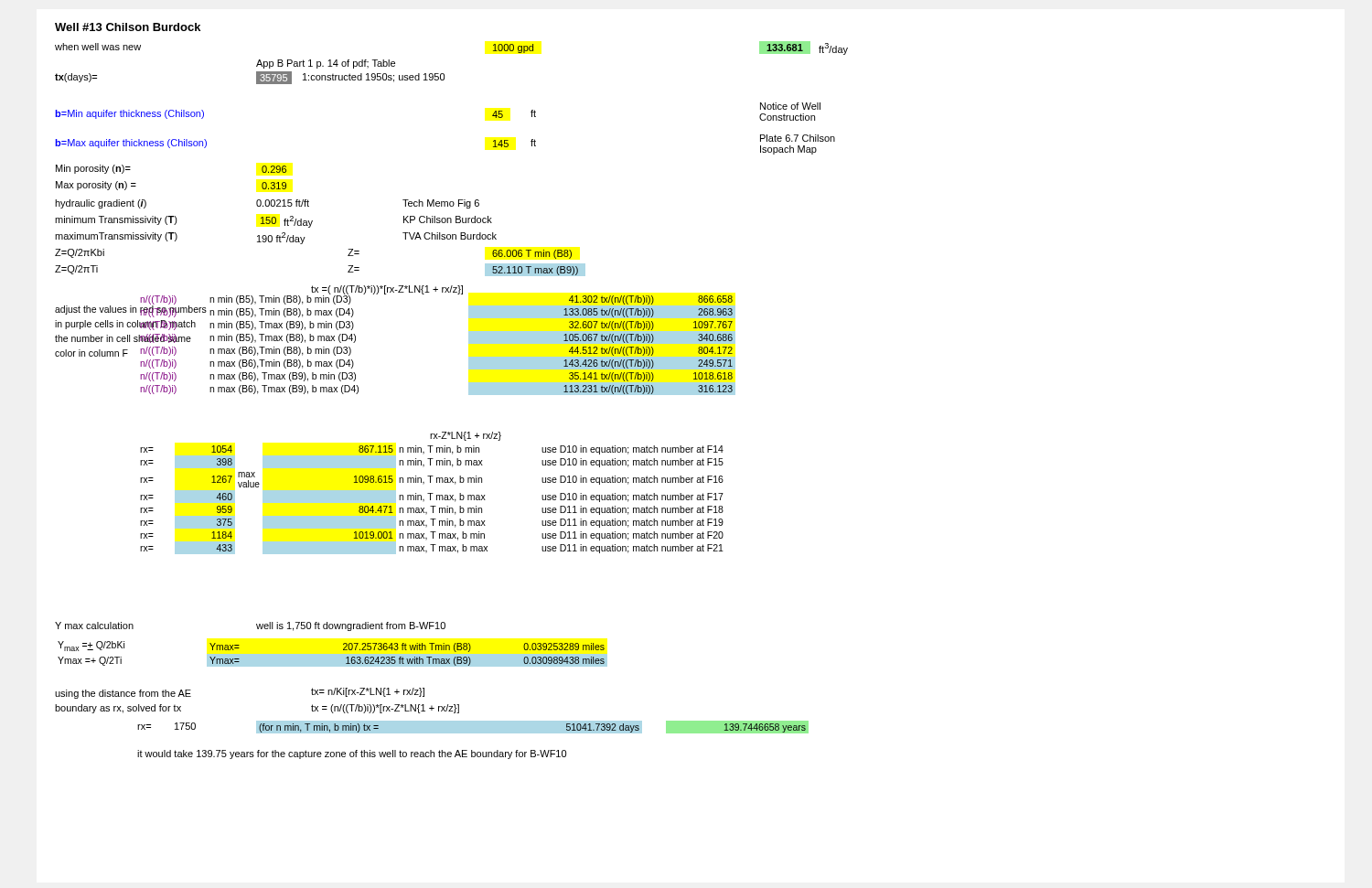Click on the passage starting "KP Chilson Burdock"
Image resolution: width=1372 pixels, height=888 pixels.
click(x=447, y=219)
